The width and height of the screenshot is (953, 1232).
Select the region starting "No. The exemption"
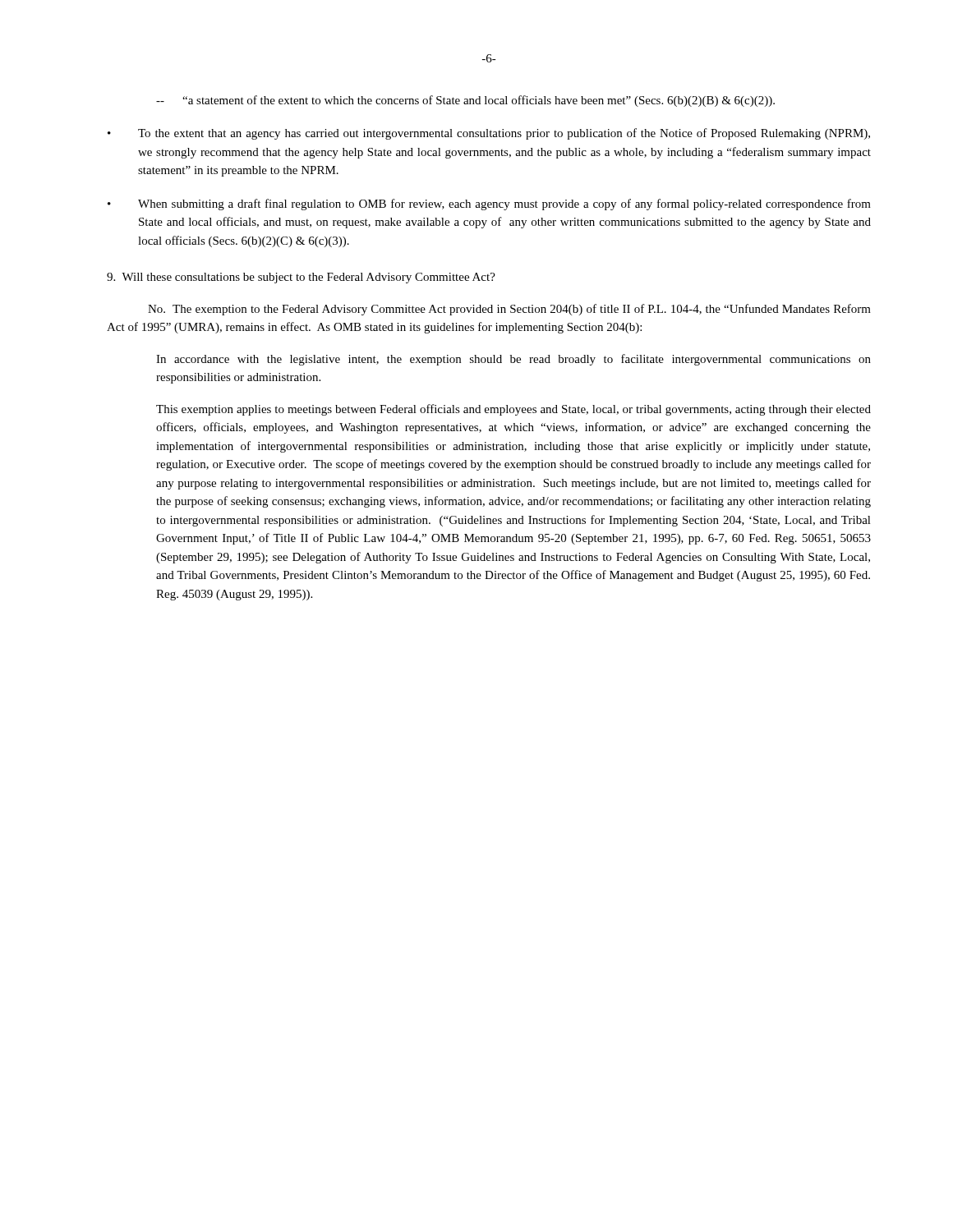click(x=489, y=318)
